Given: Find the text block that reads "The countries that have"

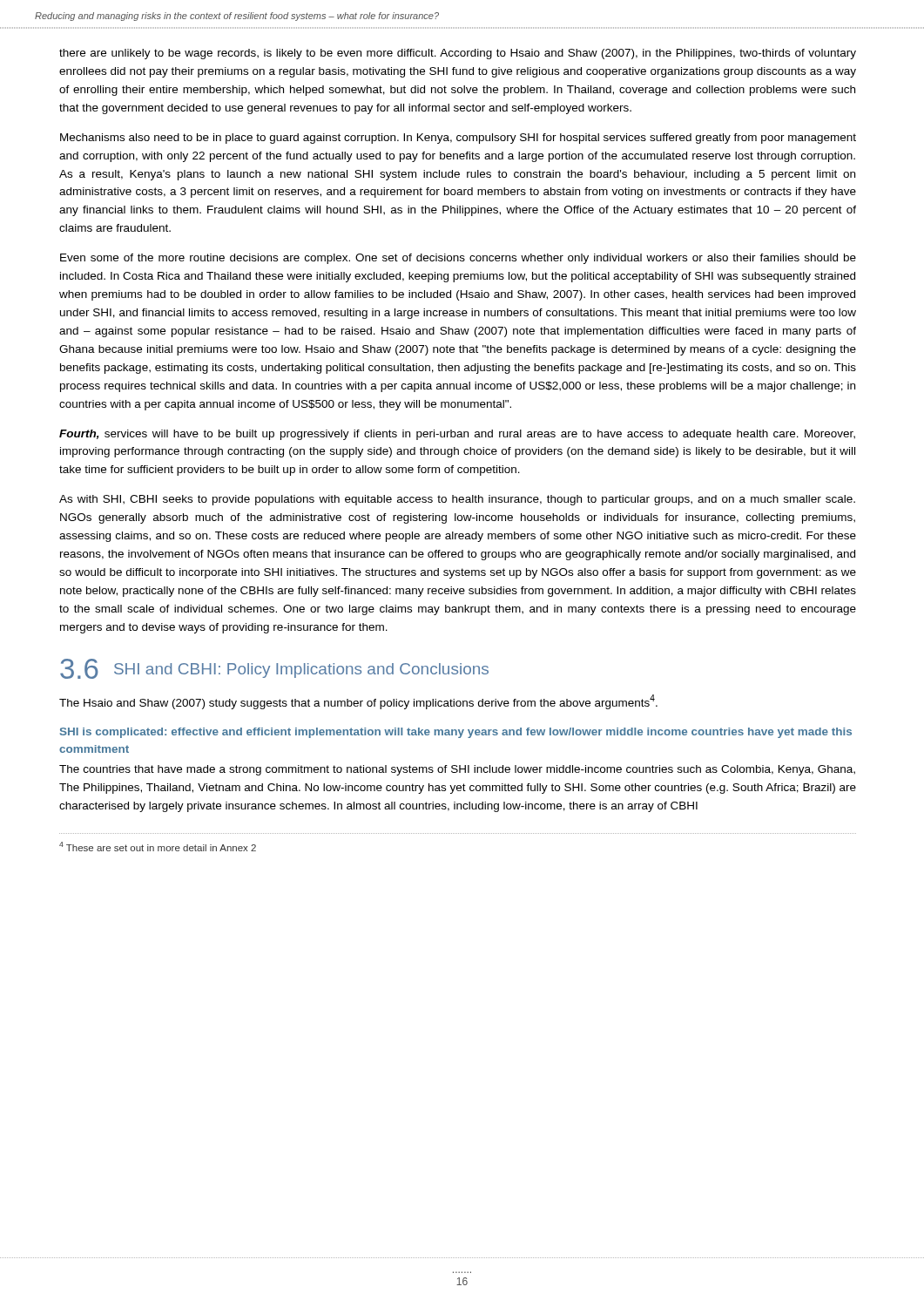Looking at the screenshot, I should point(458,787).
